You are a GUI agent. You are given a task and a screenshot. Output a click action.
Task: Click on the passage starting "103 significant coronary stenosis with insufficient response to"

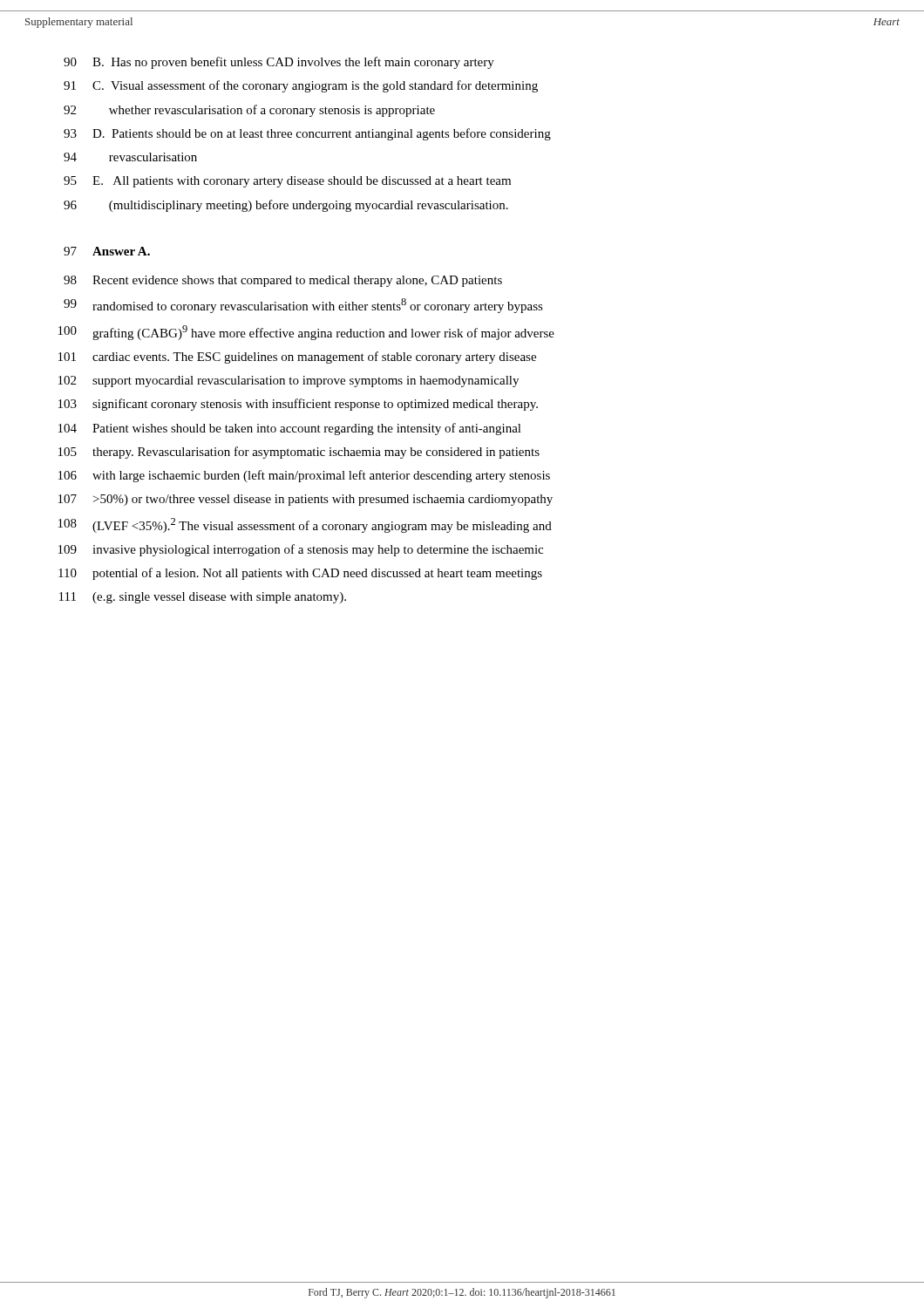pos(462,404)
